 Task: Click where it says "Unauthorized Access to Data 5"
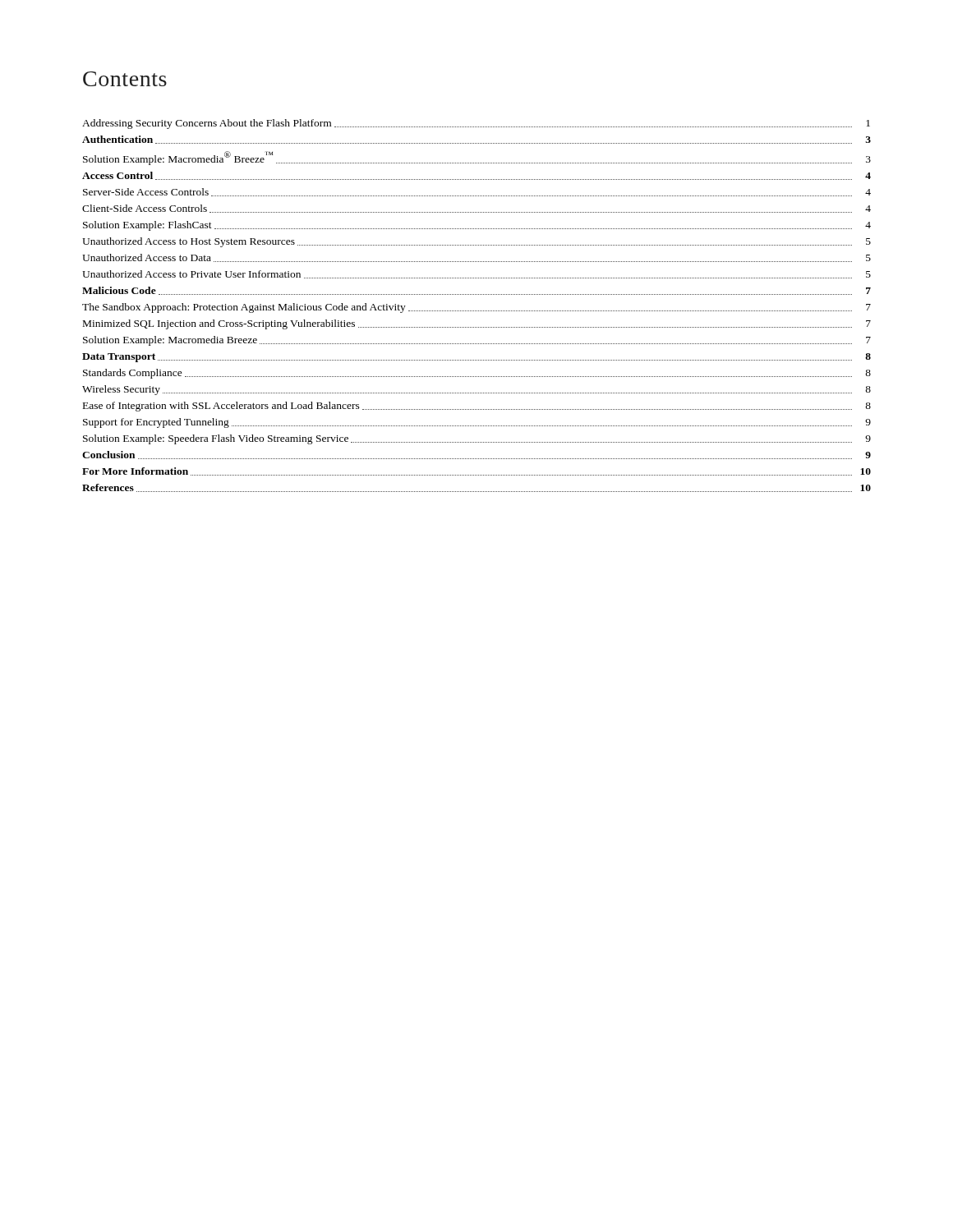click(x=476, y=257)
